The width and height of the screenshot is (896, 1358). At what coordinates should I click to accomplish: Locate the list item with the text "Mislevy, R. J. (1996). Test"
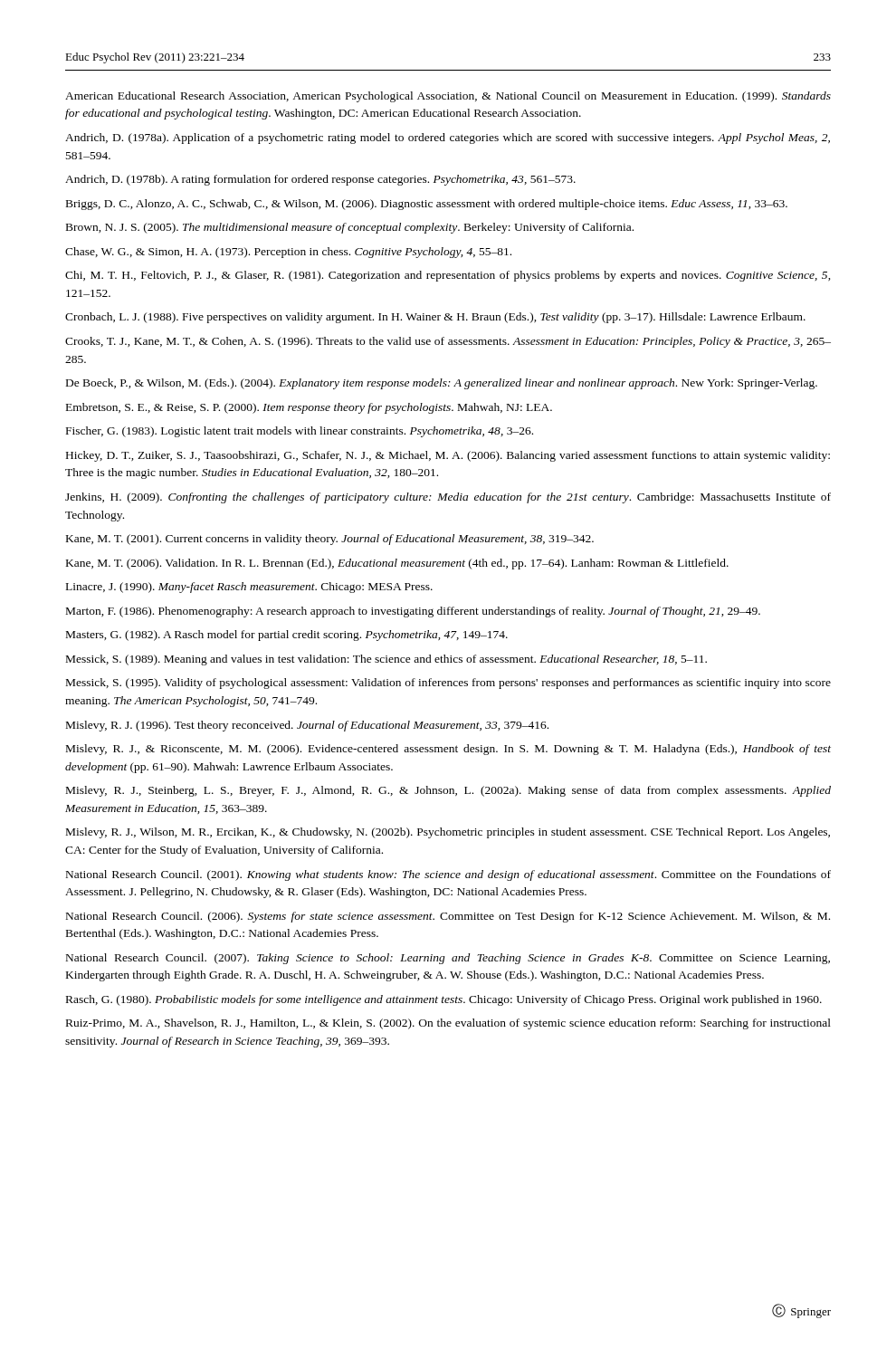(x=307, y=724)
